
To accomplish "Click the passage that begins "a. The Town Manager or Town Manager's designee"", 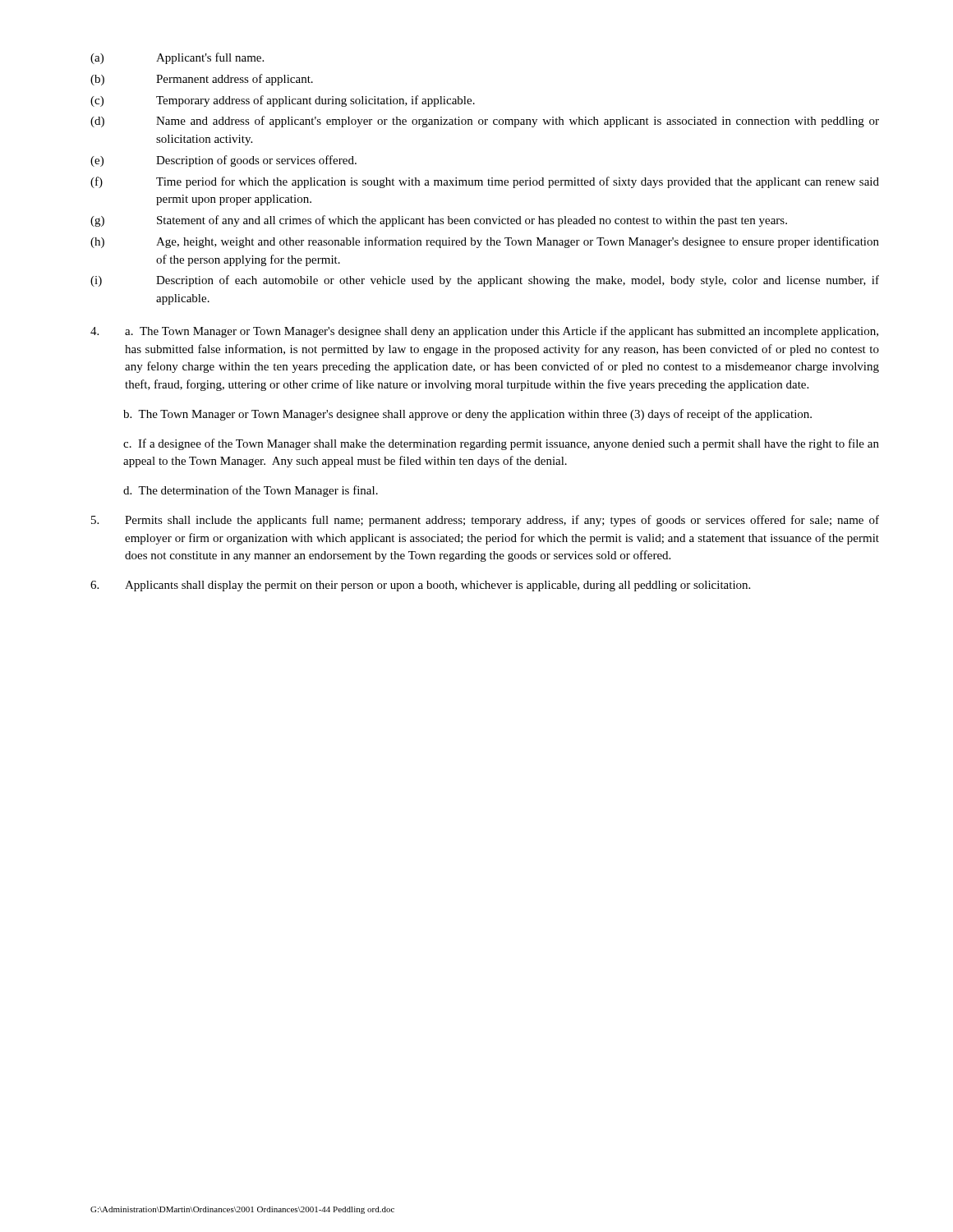I will [x=485, y=358].
